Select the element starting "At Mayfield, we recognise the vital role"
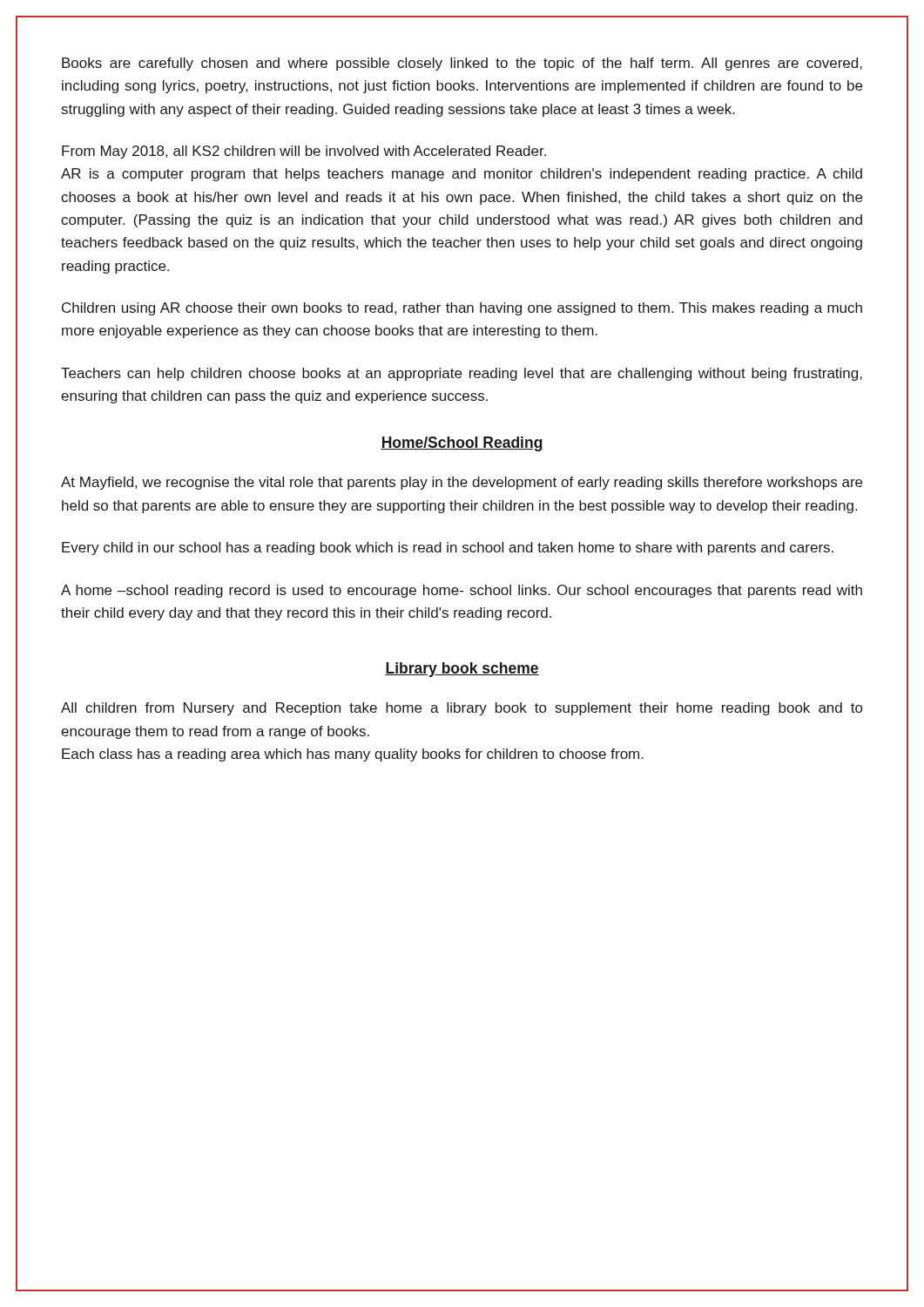 pyautogui.click(x=462, y=494)
